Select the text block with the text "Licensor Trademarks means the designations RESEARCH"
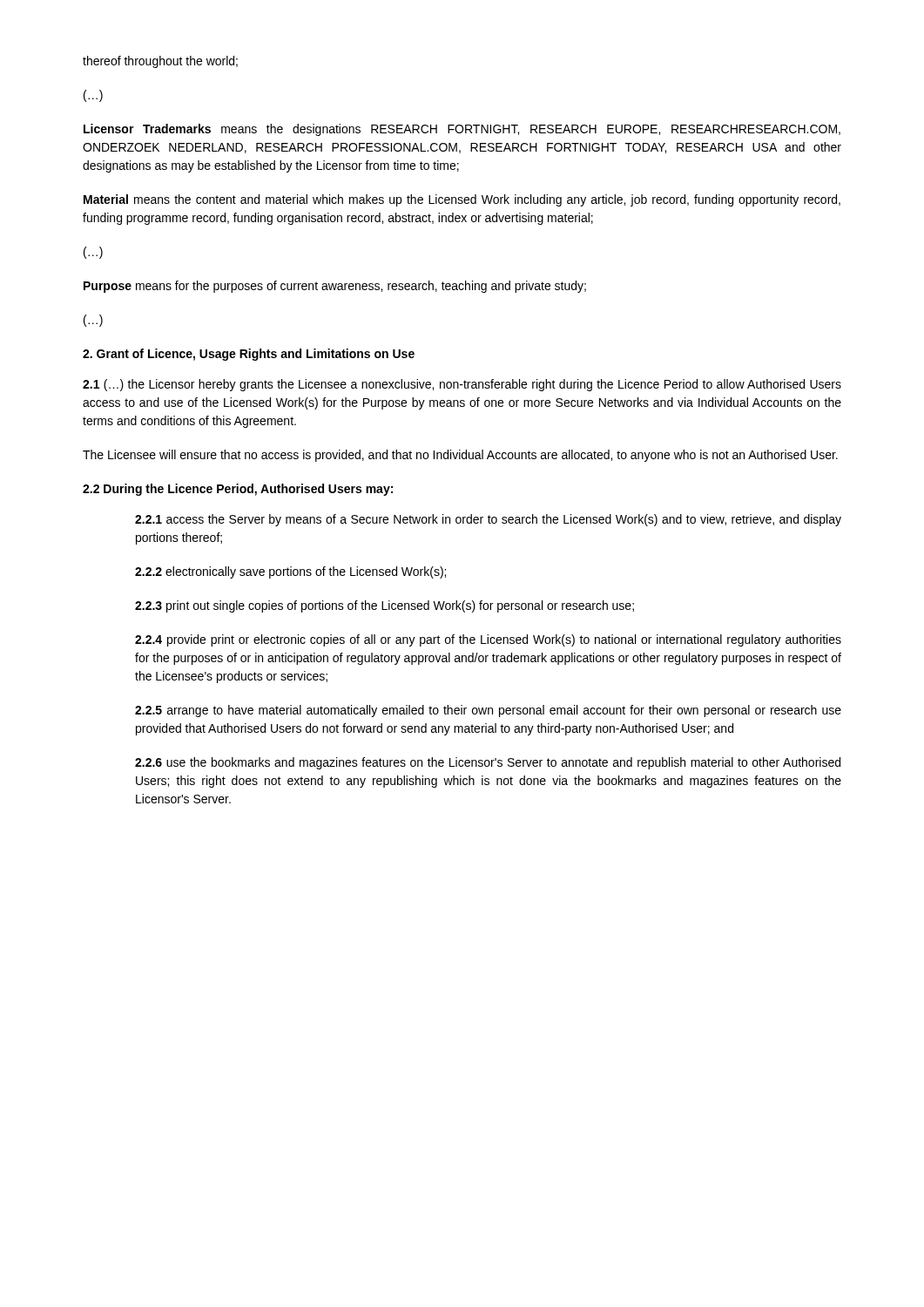This screenshot has width=924, height=1307. [x=462, y=148]
